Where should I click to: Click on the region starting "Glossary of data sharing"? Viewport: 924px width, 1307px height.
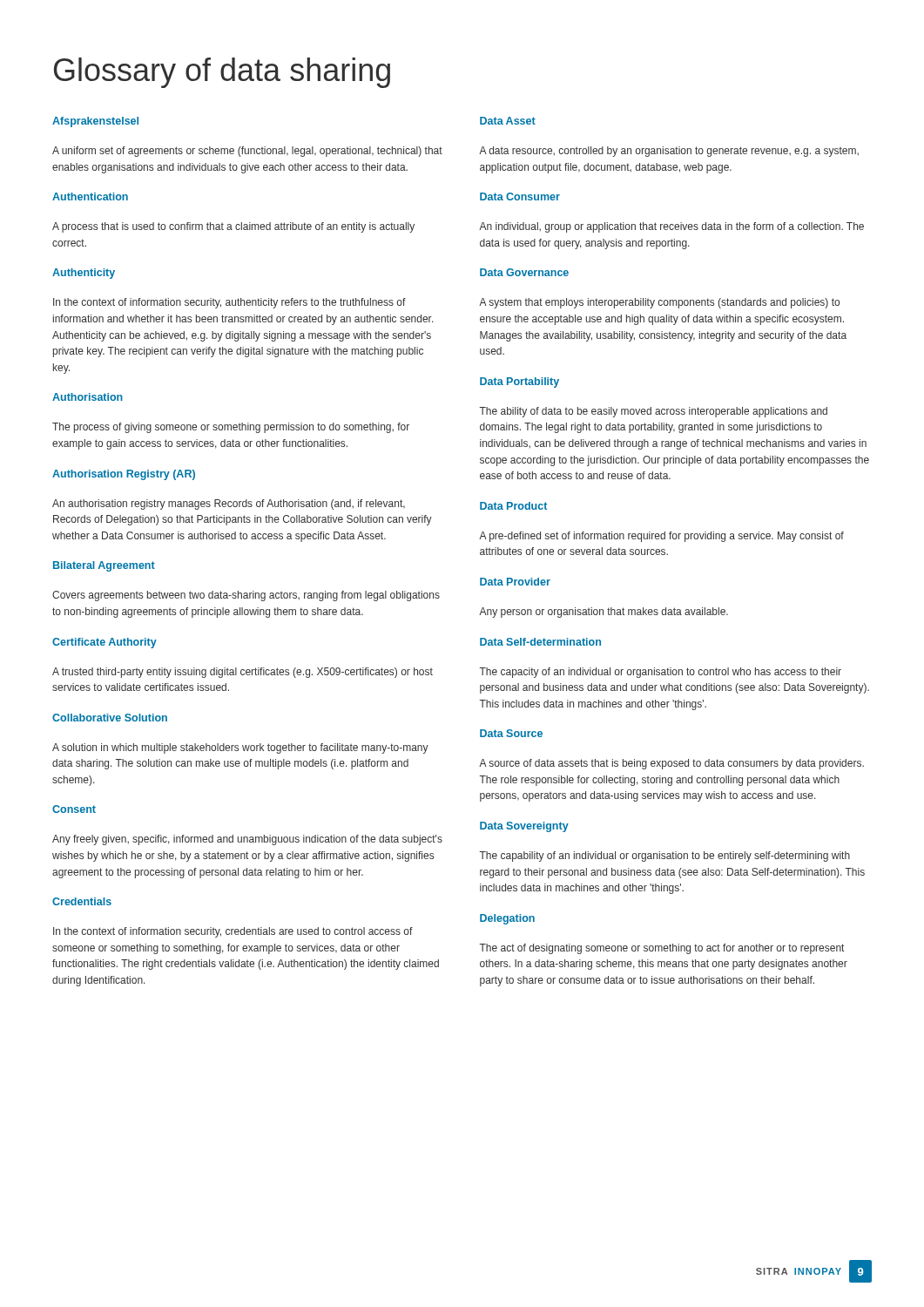[x=222, y=73]
